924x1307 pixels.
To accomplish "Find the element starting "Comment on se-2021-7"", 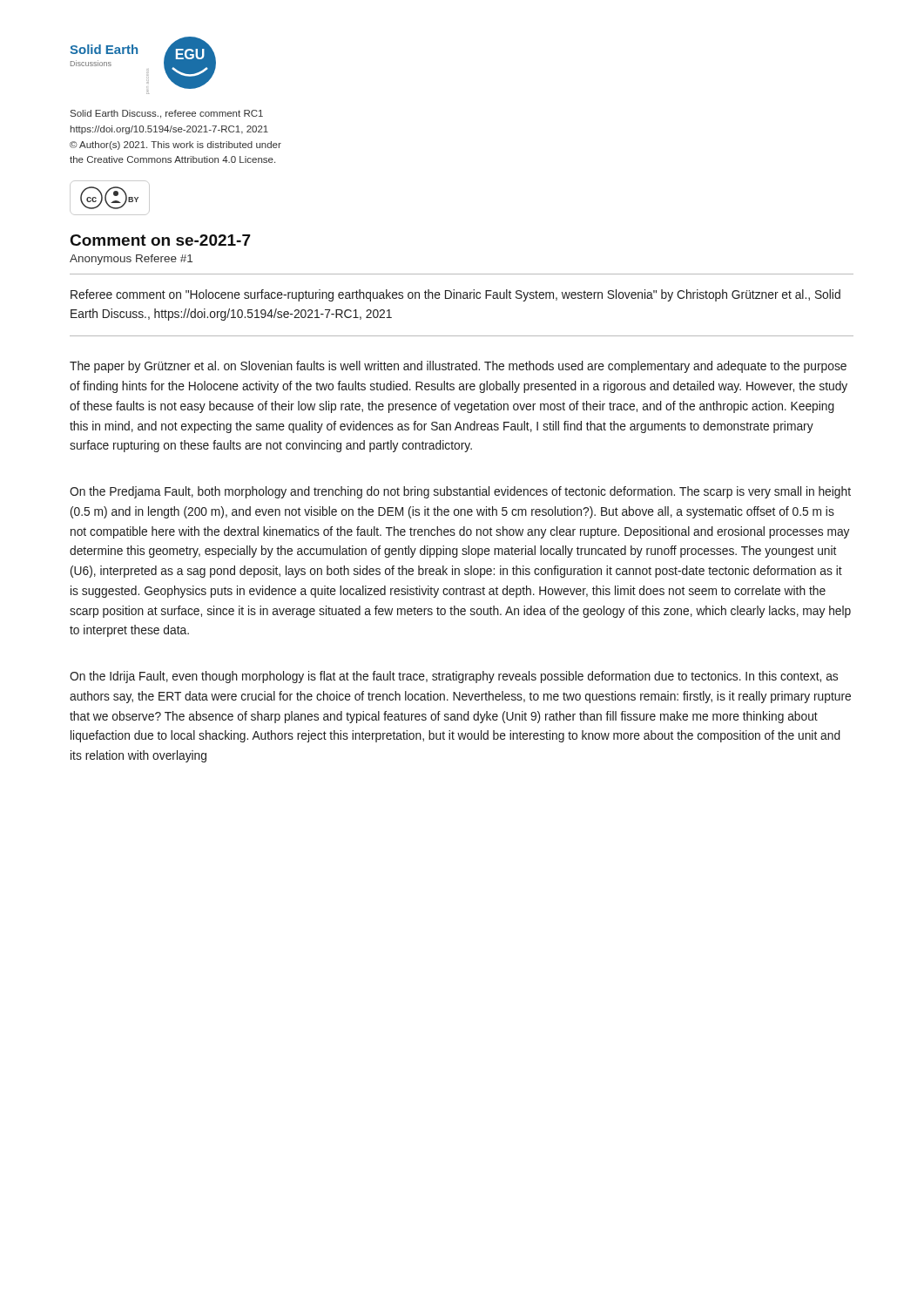I will pos(161,240).
